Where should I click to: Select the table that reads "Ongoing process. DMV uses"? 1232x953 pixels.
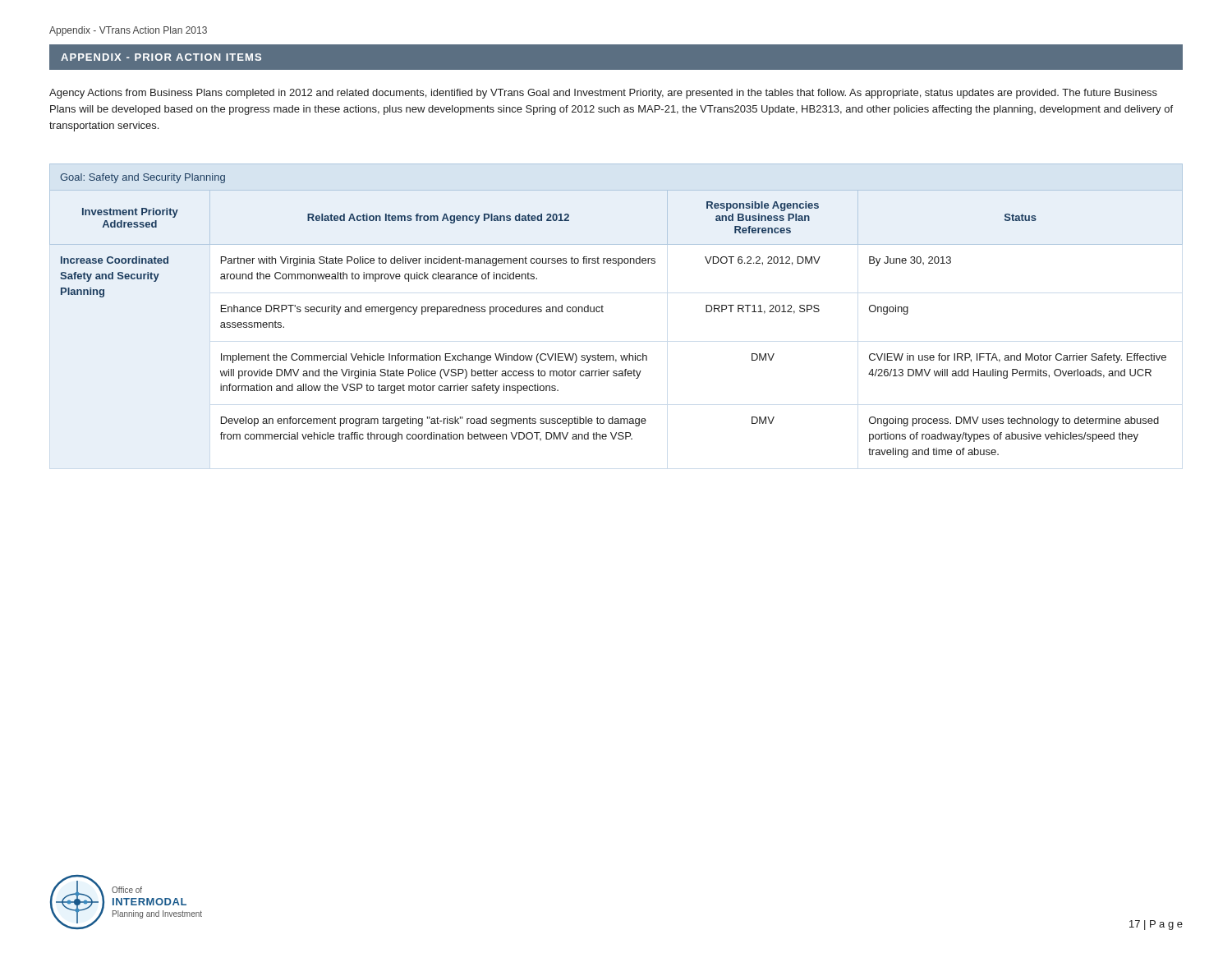point(616,316)
